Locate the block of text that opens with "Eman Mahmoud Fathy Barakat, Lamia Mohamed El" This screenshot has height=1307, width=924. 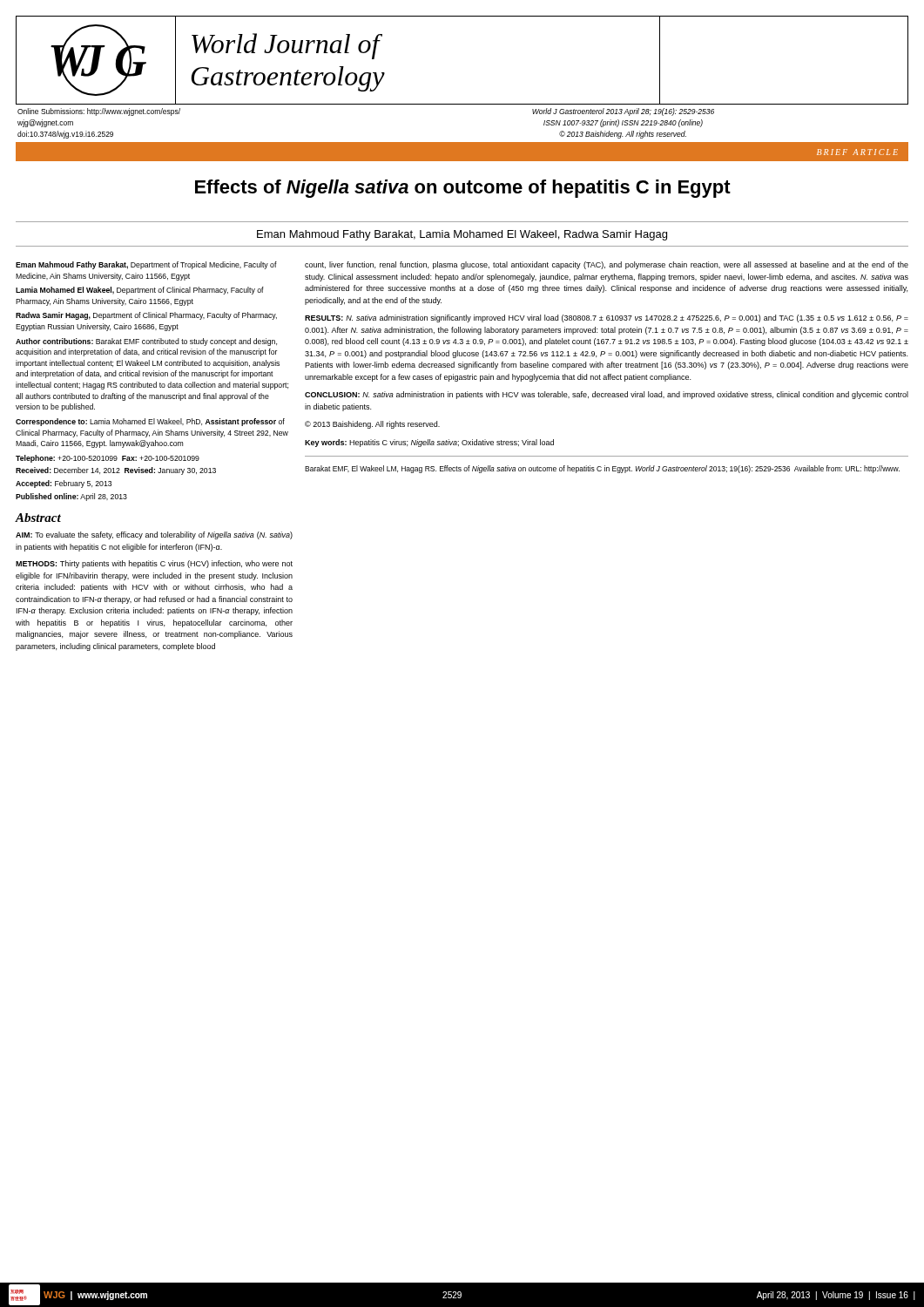462,234
